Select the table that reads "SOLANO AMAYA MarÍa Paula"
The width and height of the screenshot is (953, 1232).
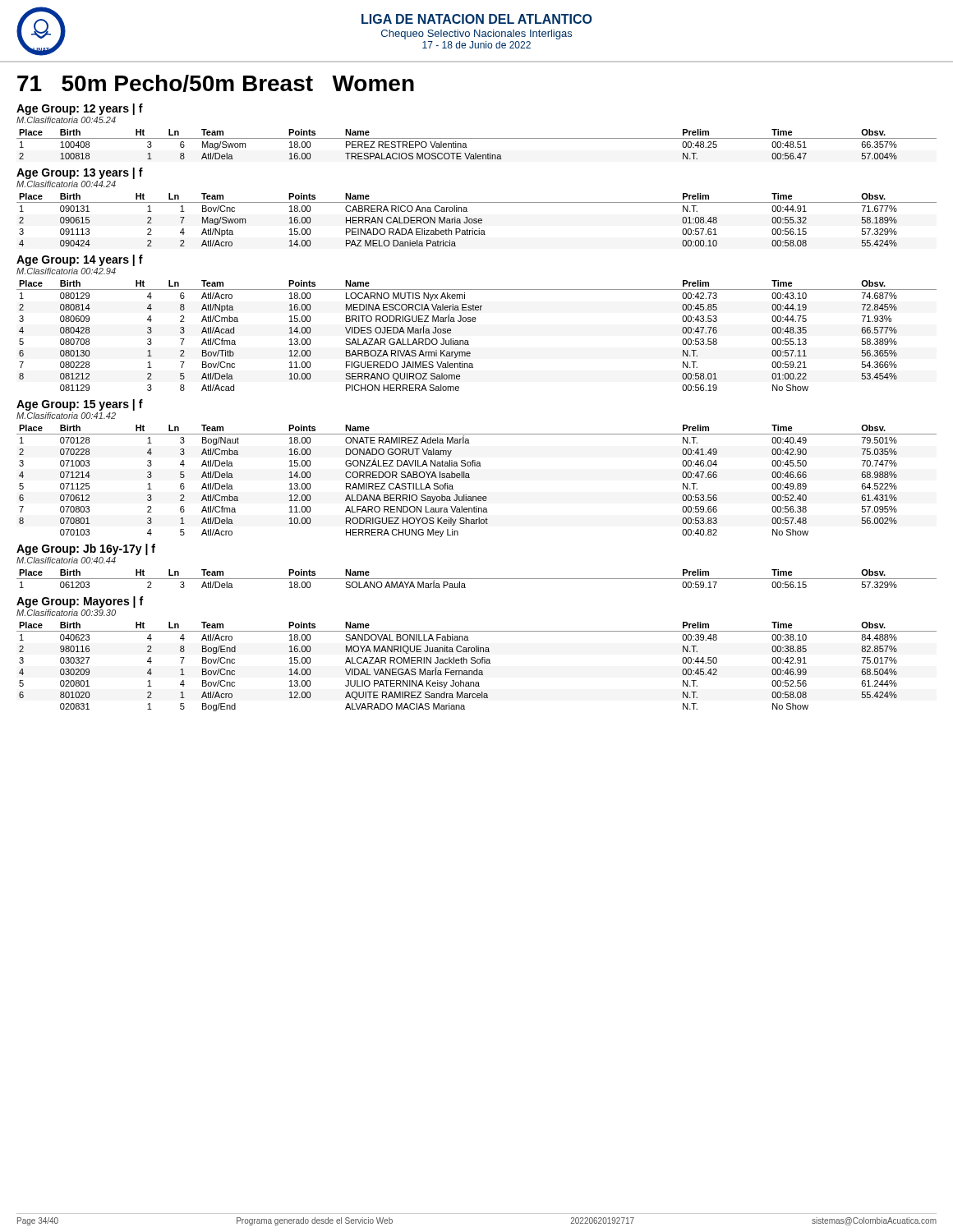click(x=476, y=579)
